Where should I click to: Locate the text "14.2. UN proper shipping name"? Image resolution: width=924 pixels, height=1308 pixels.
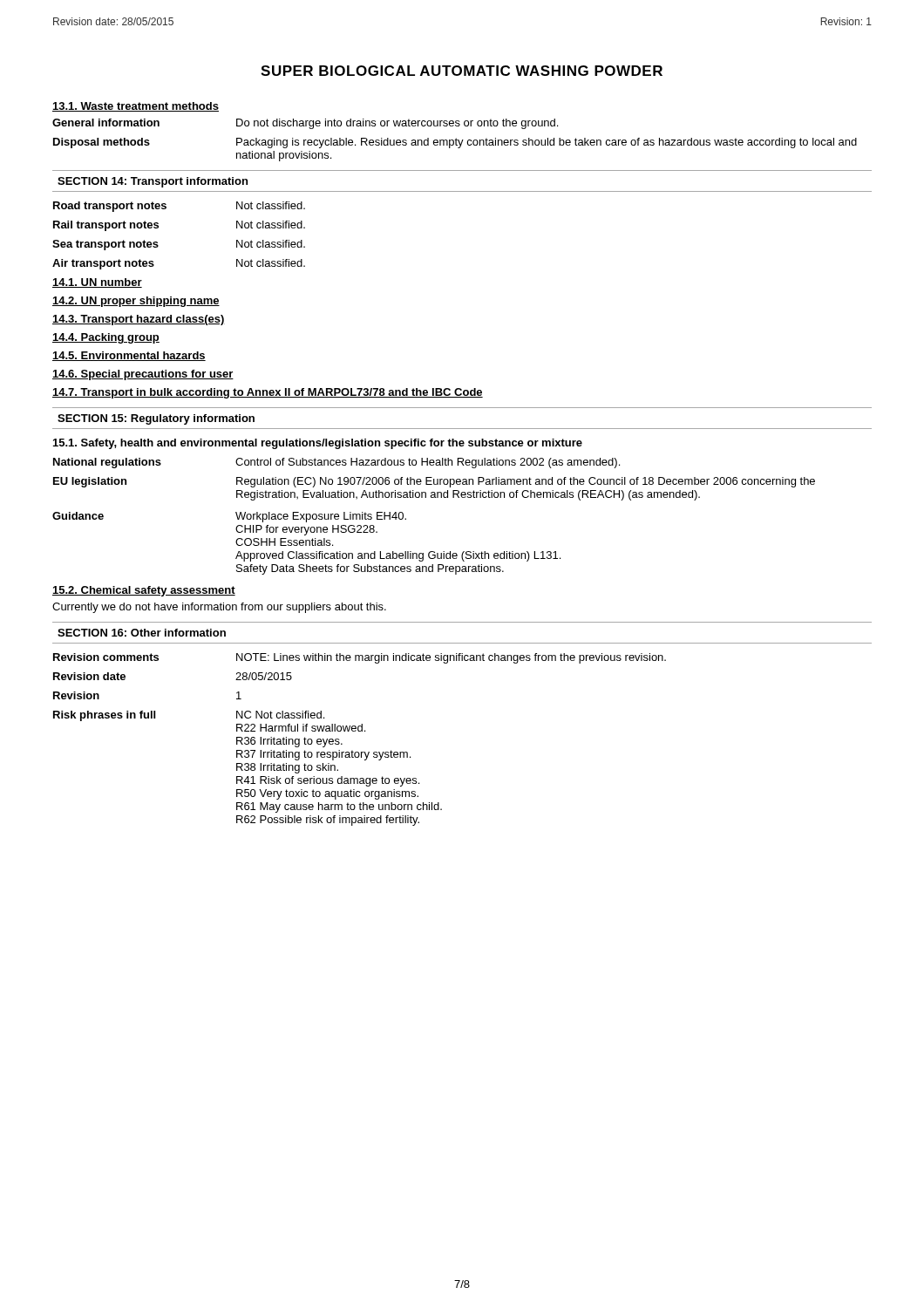(136, 300)
